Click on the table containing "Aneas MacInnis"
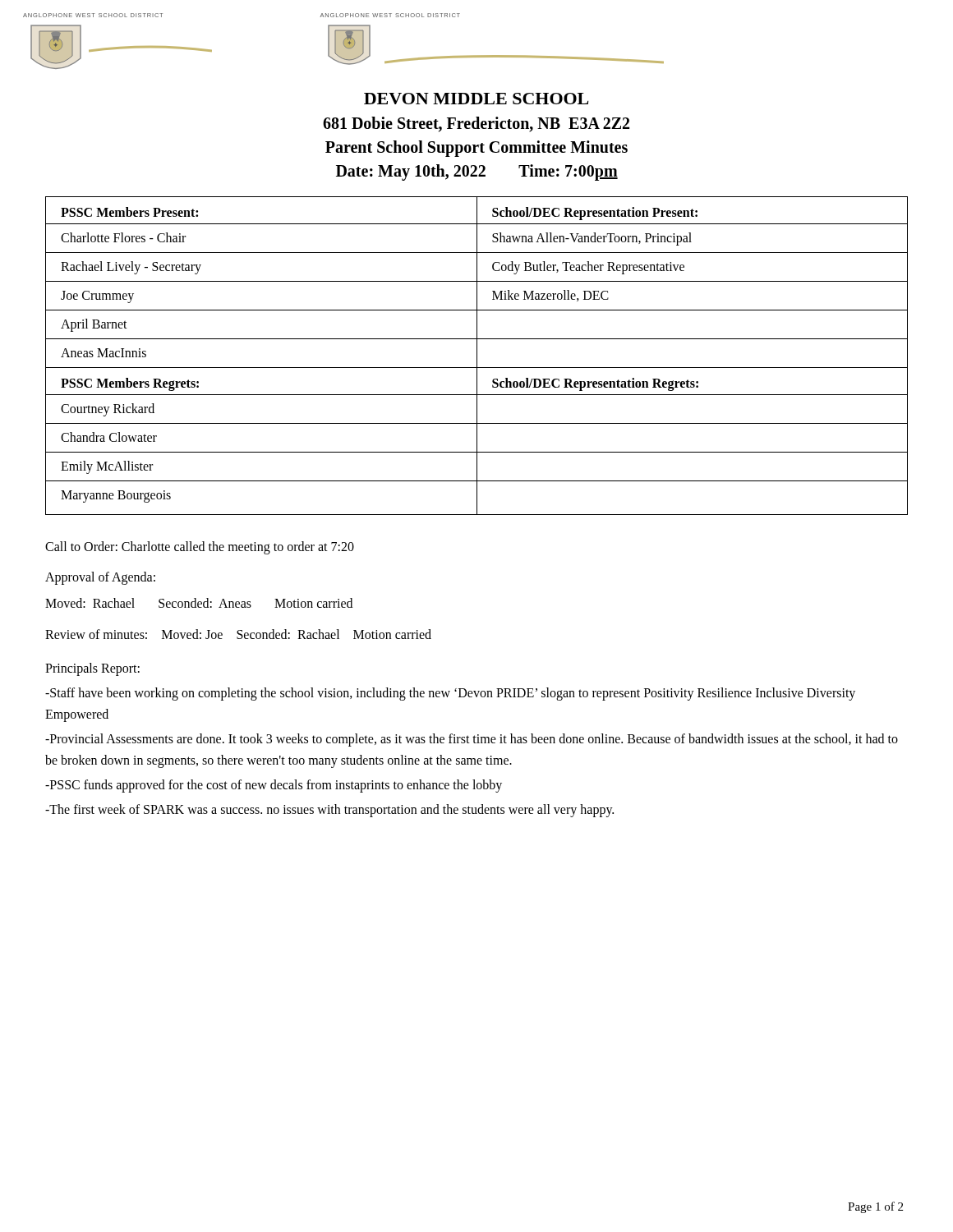This screenshot has height=1232, width=953. point(476,356)
